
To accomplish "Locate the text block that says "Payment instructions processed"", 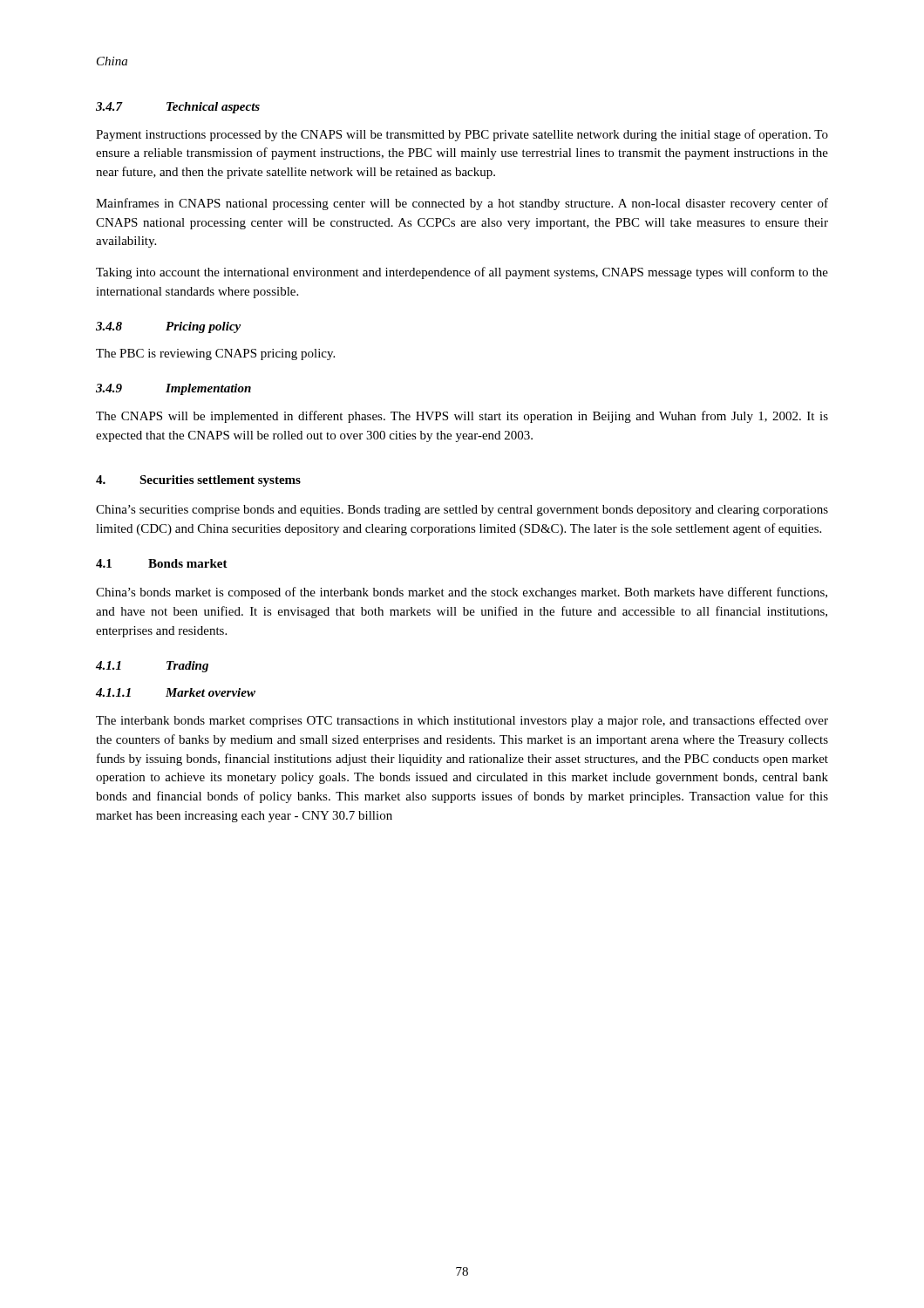I will coord(462,153).
